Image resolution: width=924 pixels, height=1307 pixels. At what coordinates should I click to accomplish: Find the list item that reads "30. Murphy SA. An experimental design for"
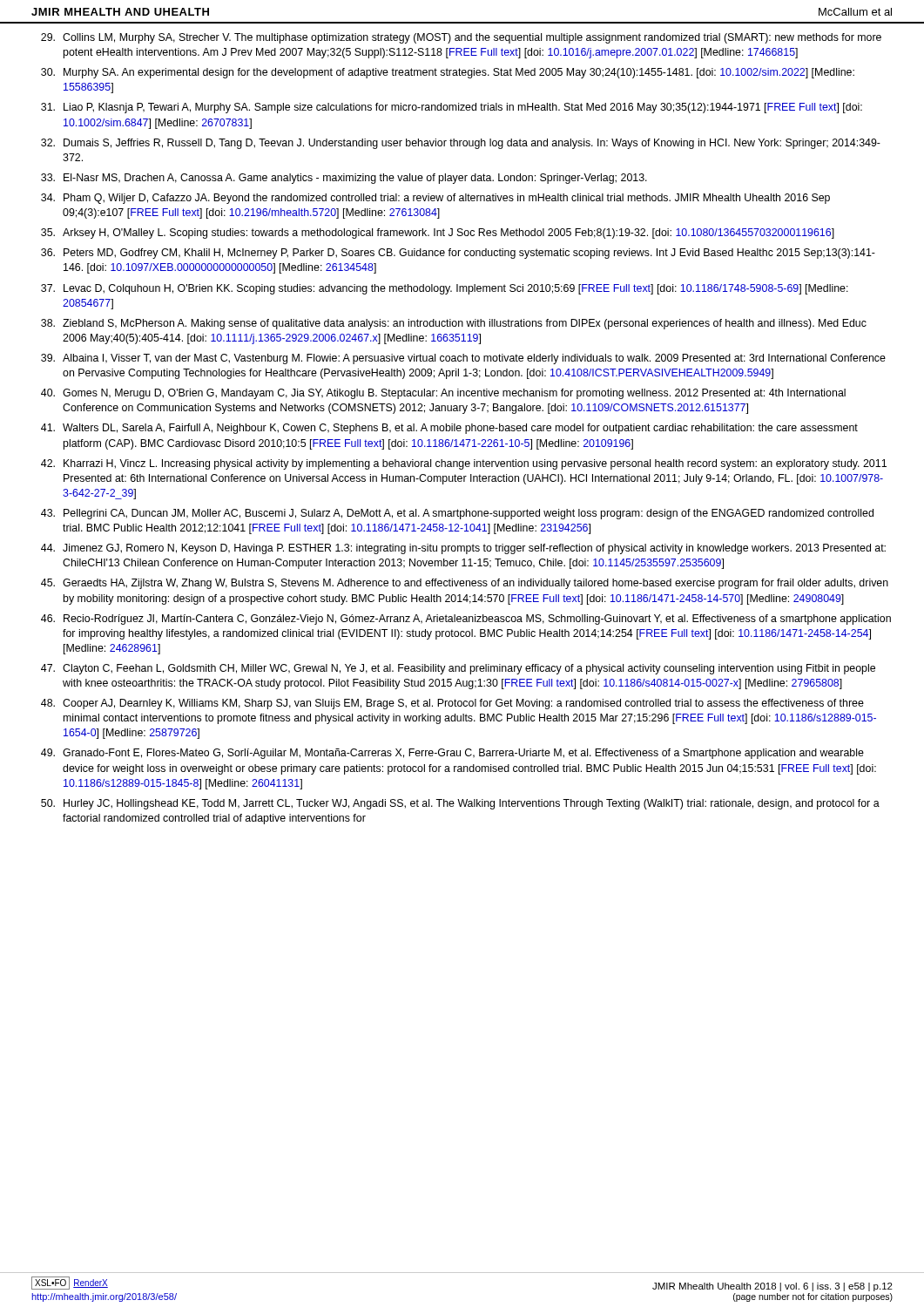coord(462,80)
